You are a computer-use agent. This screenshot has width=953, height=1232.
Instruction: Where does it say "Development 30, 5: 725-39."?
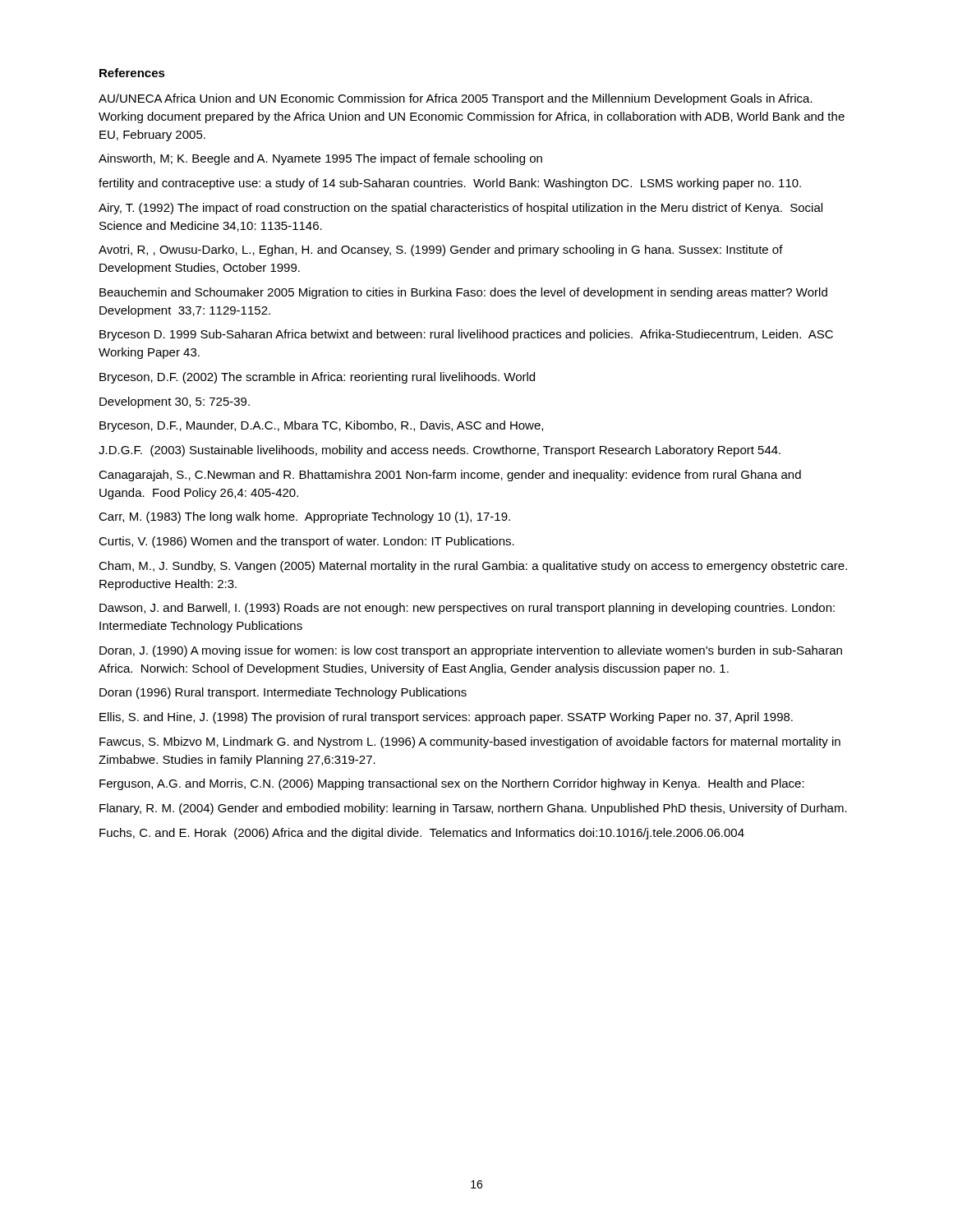click(x=175, y=401)
